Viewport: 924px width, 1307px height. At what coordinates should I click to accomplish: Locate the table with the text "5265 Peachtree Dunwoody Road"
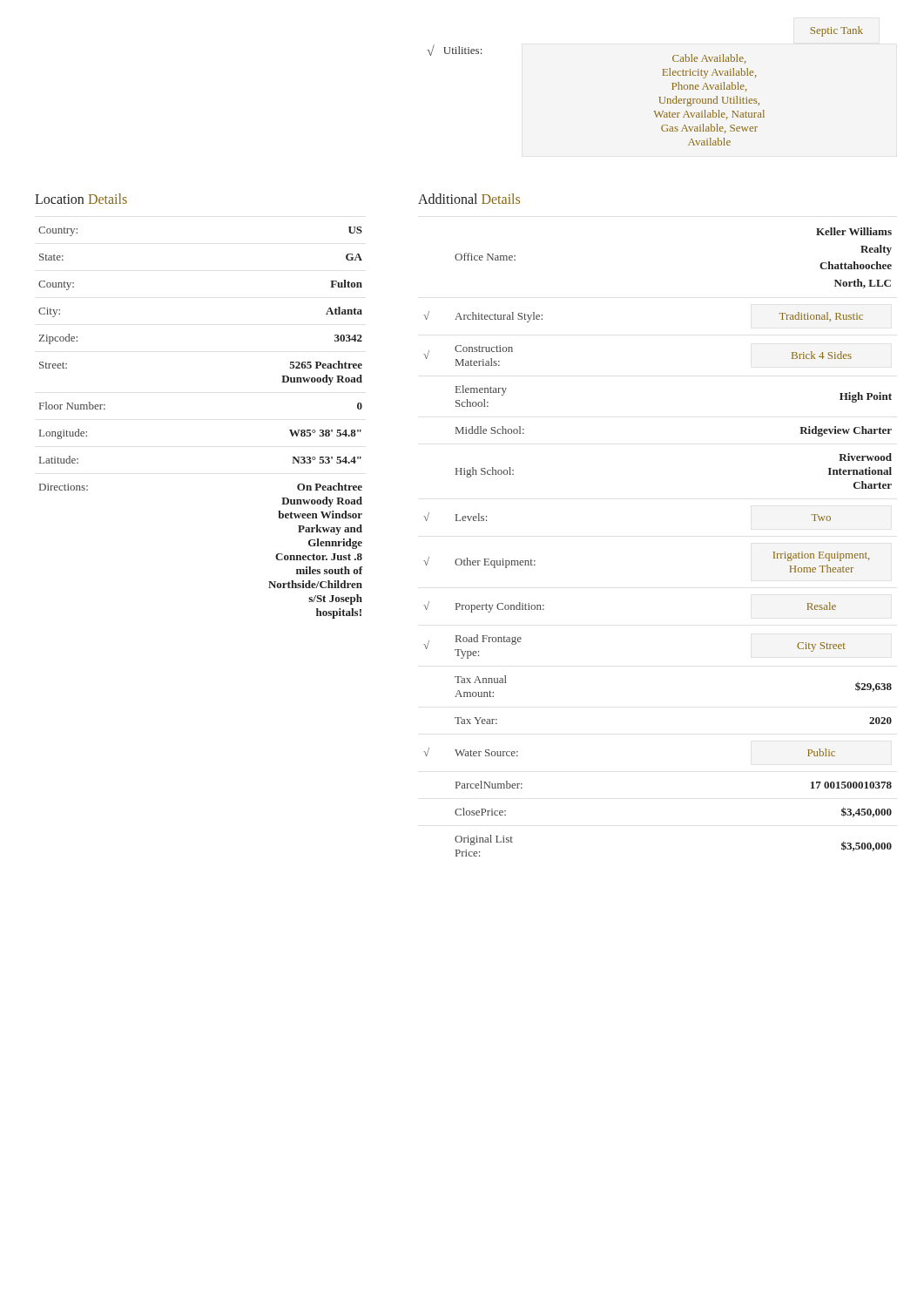pyautogui.click(x=200, y=421)
